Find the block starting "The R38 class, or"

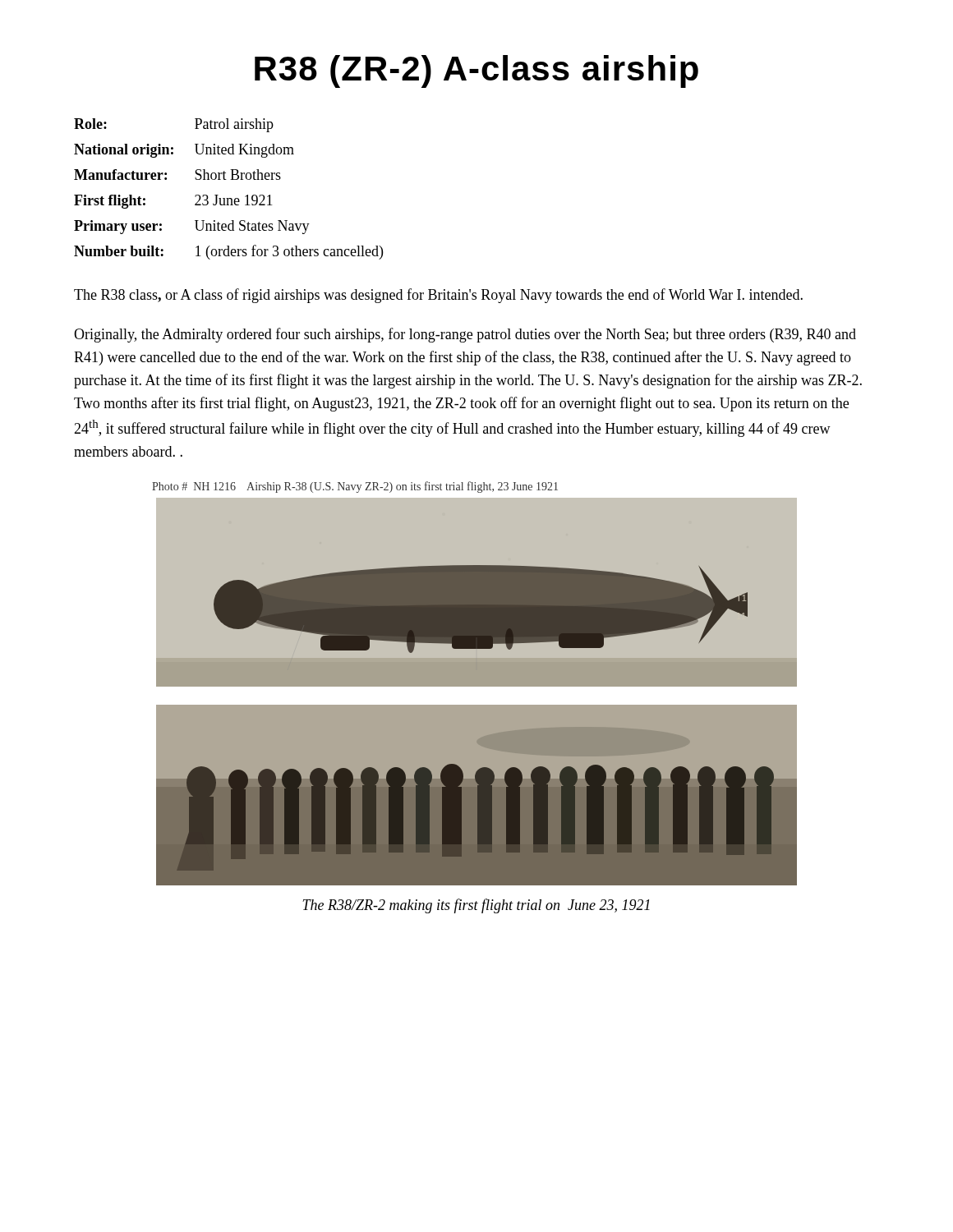point(439,295)
